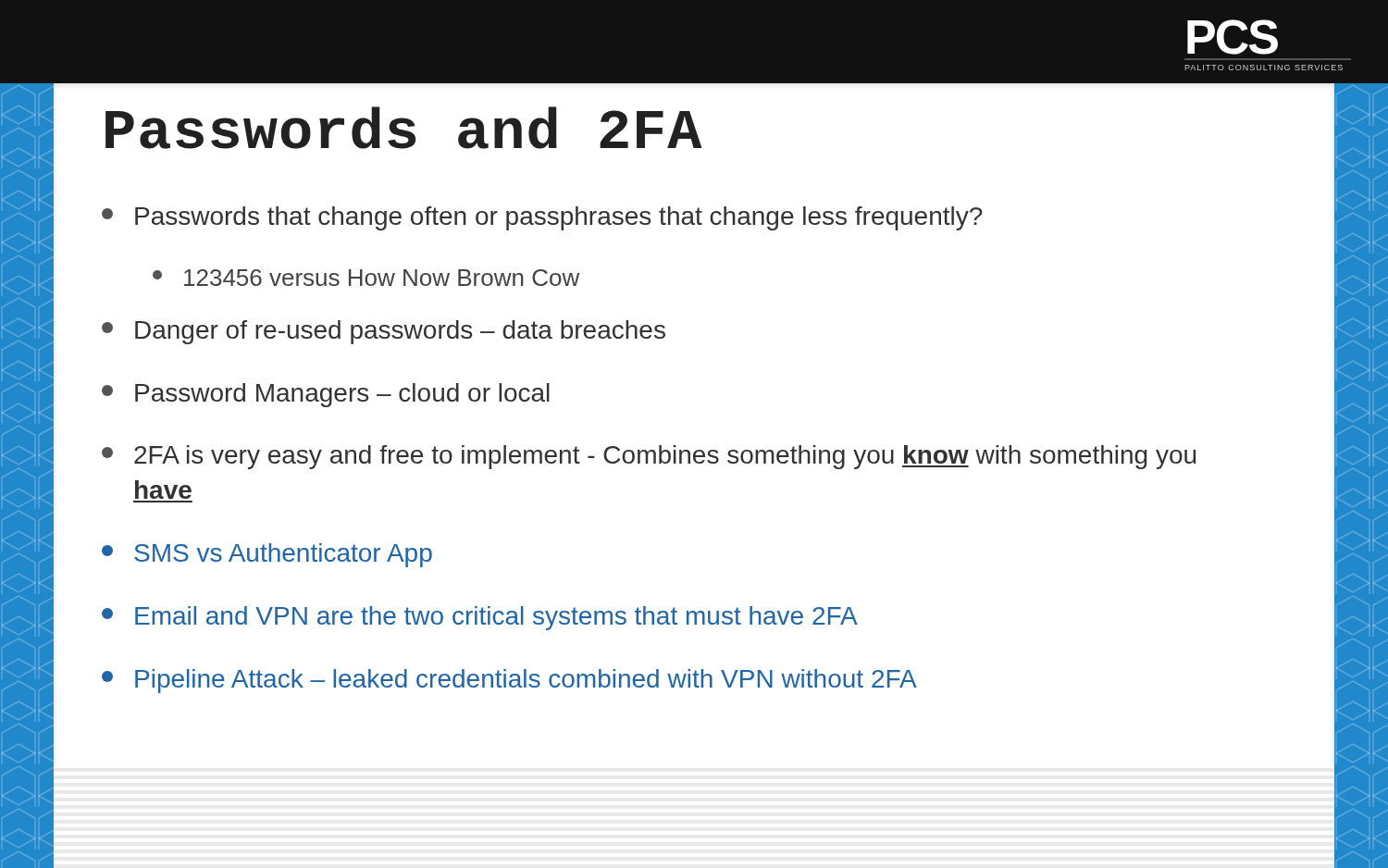Locate the list item that says "2FA is very easy and free to implement"
Viewport: 1388px width, 868px height.
point(671,473)
